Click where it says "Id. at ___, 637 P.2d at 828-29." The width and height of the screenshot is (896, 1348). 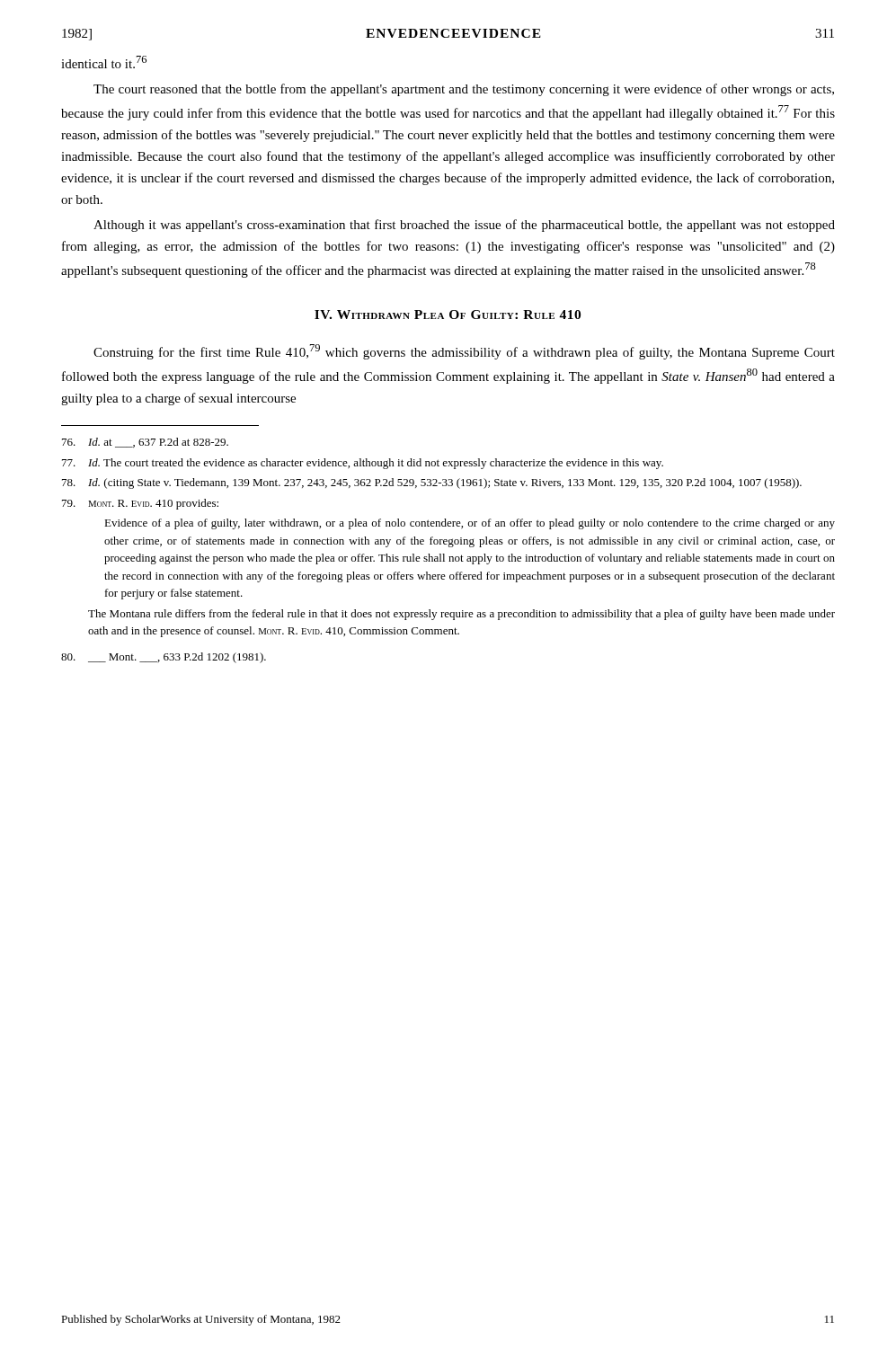[145, 443]
